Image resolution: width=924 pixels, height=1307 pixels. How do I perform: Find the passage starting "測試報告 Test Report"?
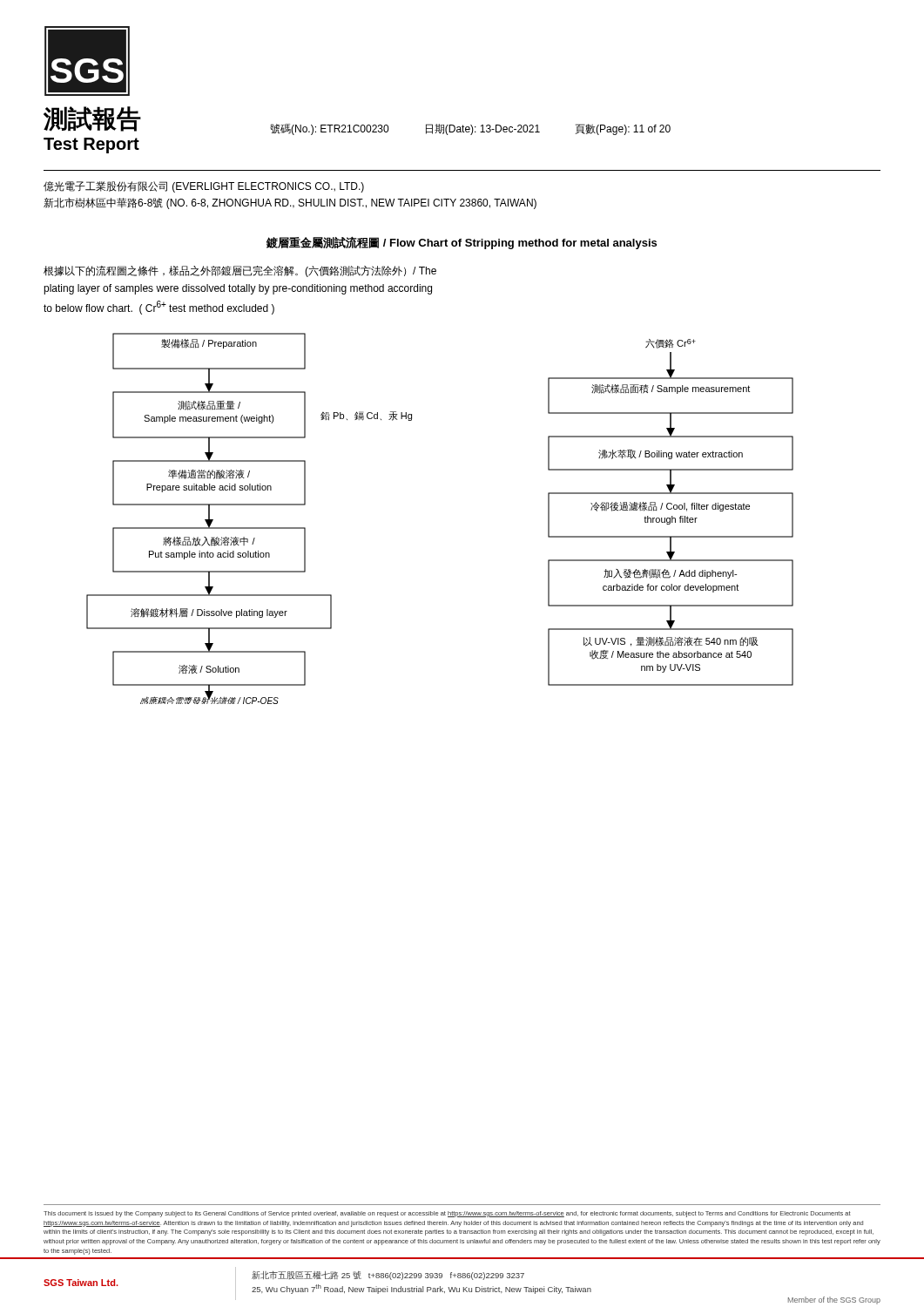[x=92, y=130]
